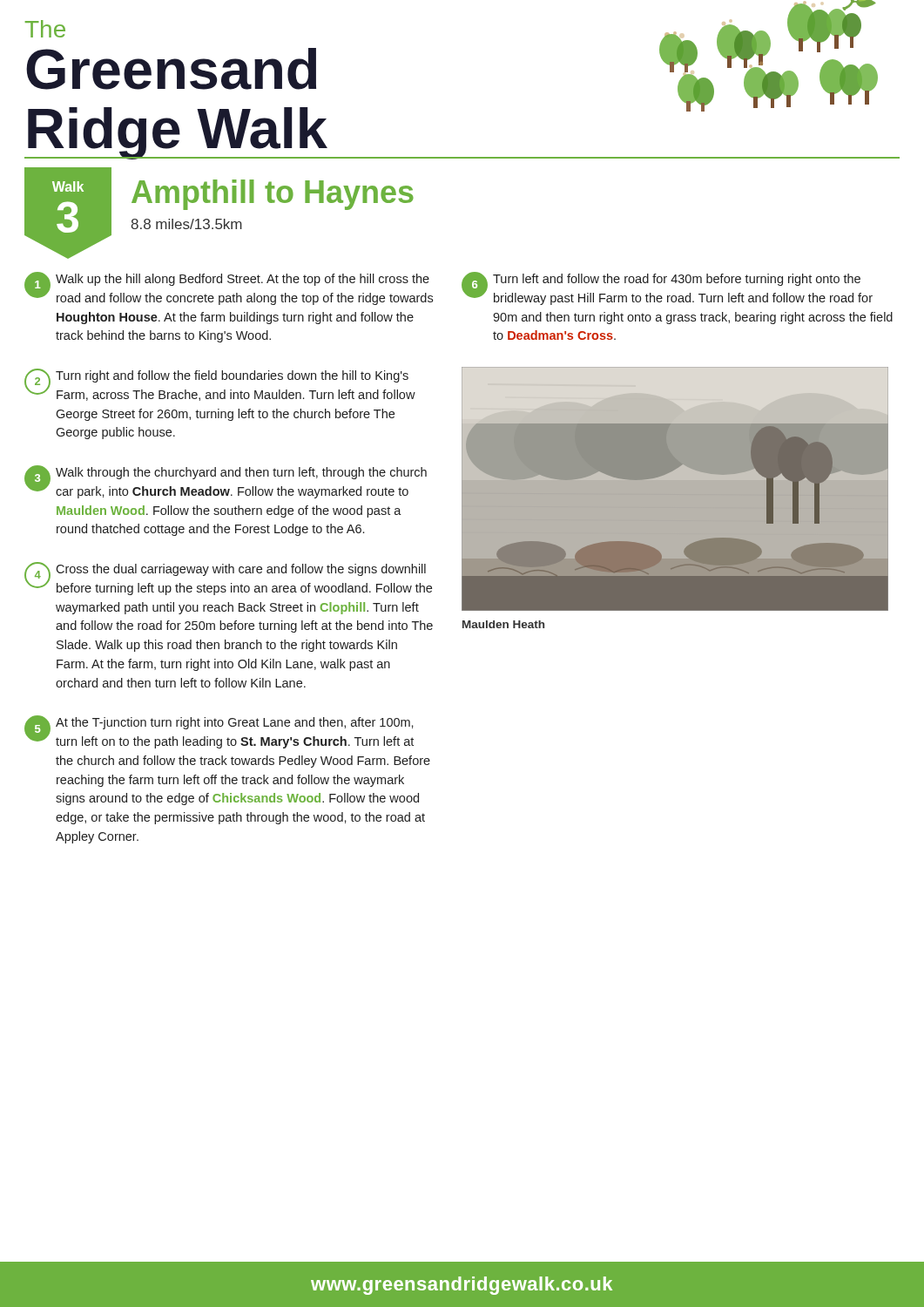
Task: Select the passage starting "8 miles/13.5km"
Action: pyautogui.click(x=187, y=224)
